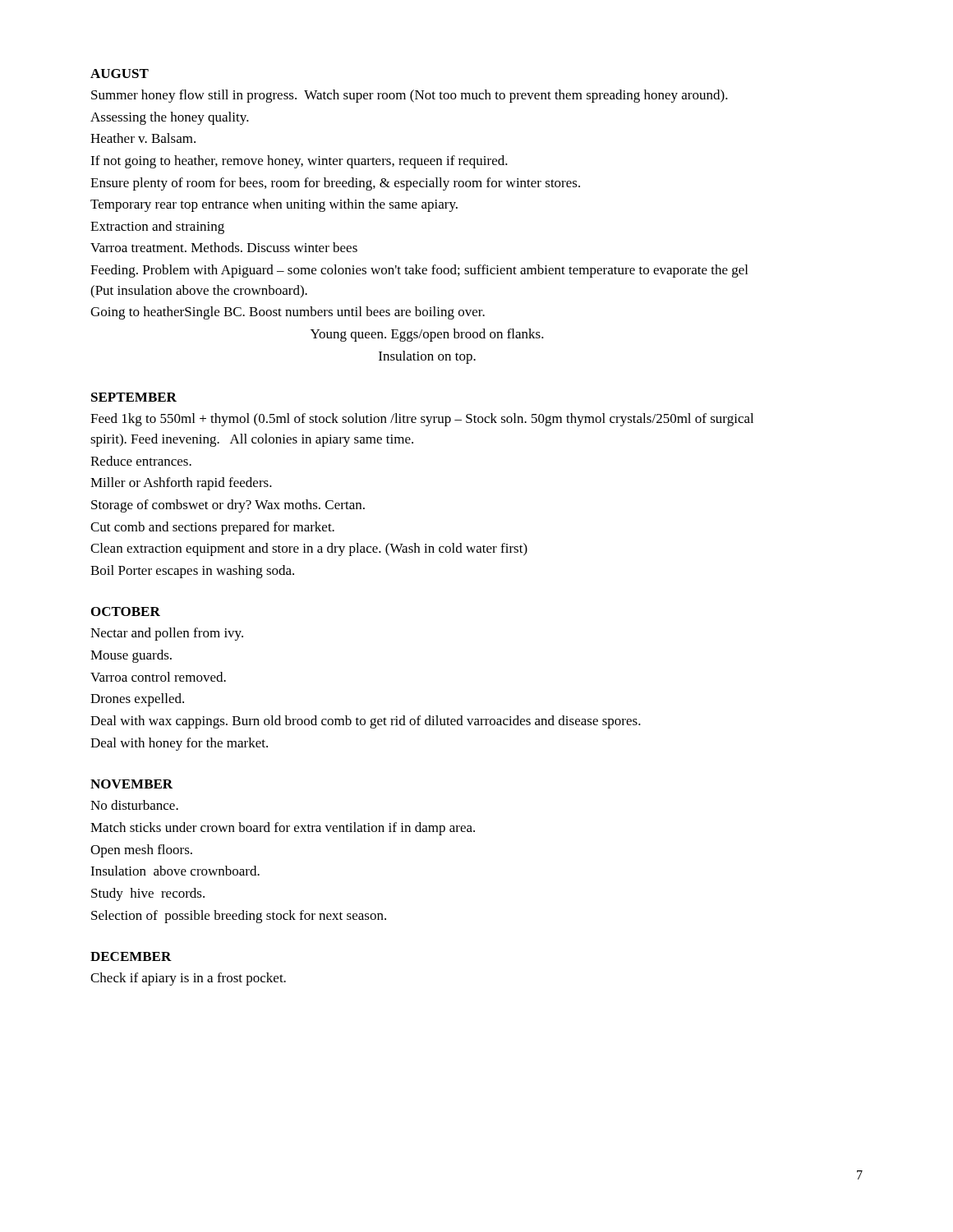Point to the passage starting "Check if apiary is"
This screenshot has width=953, height=1232.
(x=188, y=979)
